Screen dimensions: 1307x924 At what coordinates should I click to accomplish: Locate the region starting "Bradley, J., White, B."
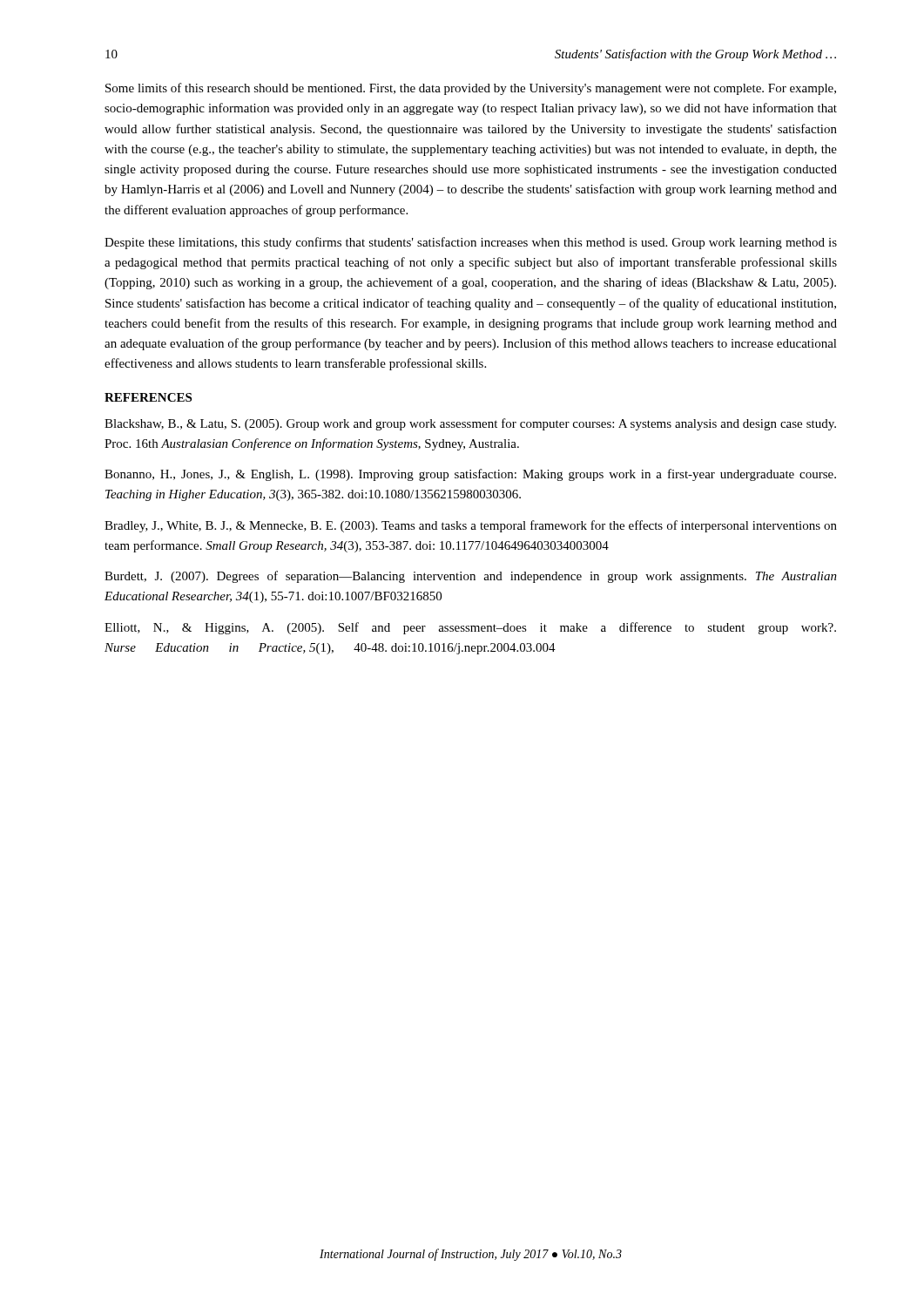pos(471,536)
